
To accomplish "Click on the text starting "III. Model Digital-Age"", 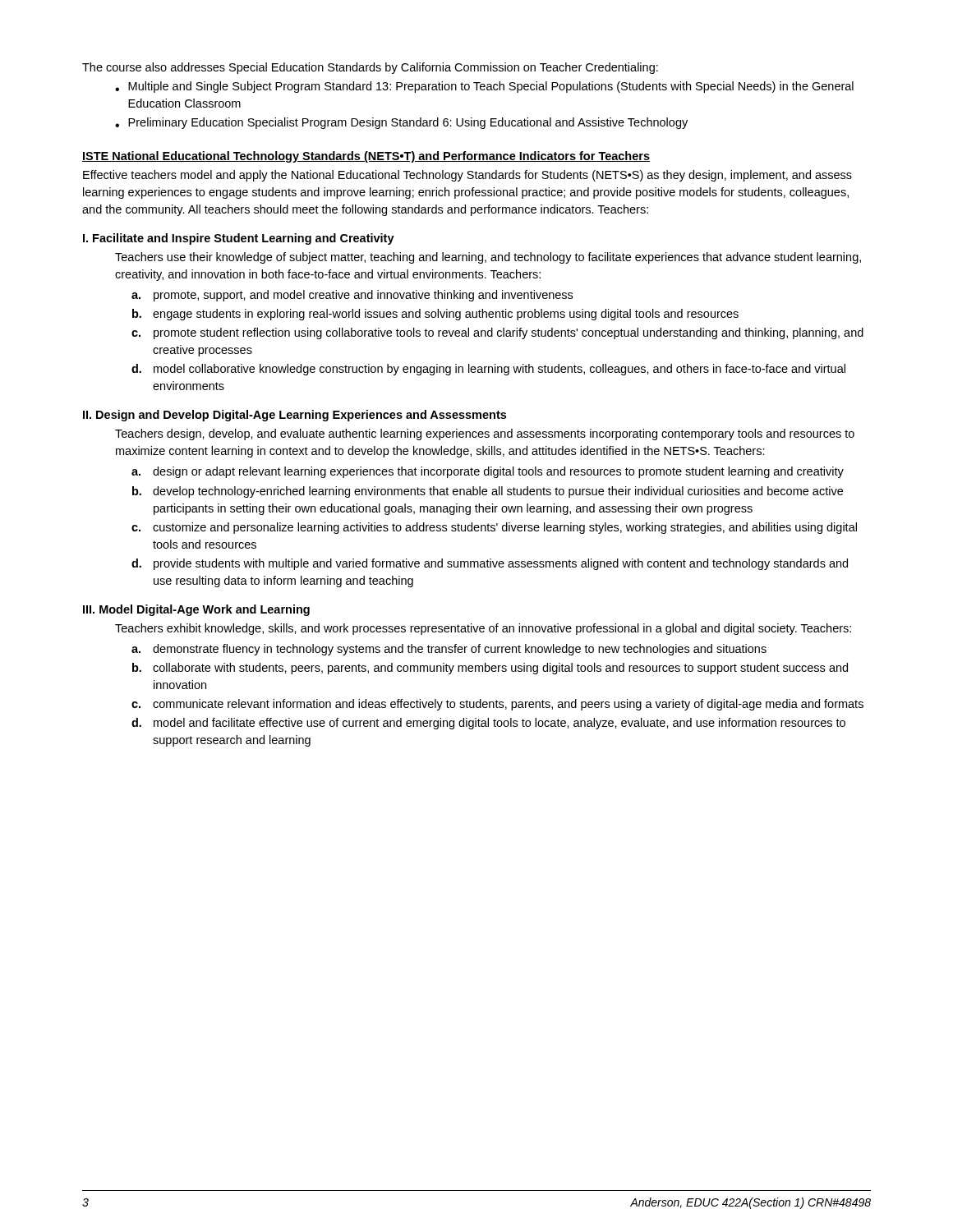I will click(196, 609).
